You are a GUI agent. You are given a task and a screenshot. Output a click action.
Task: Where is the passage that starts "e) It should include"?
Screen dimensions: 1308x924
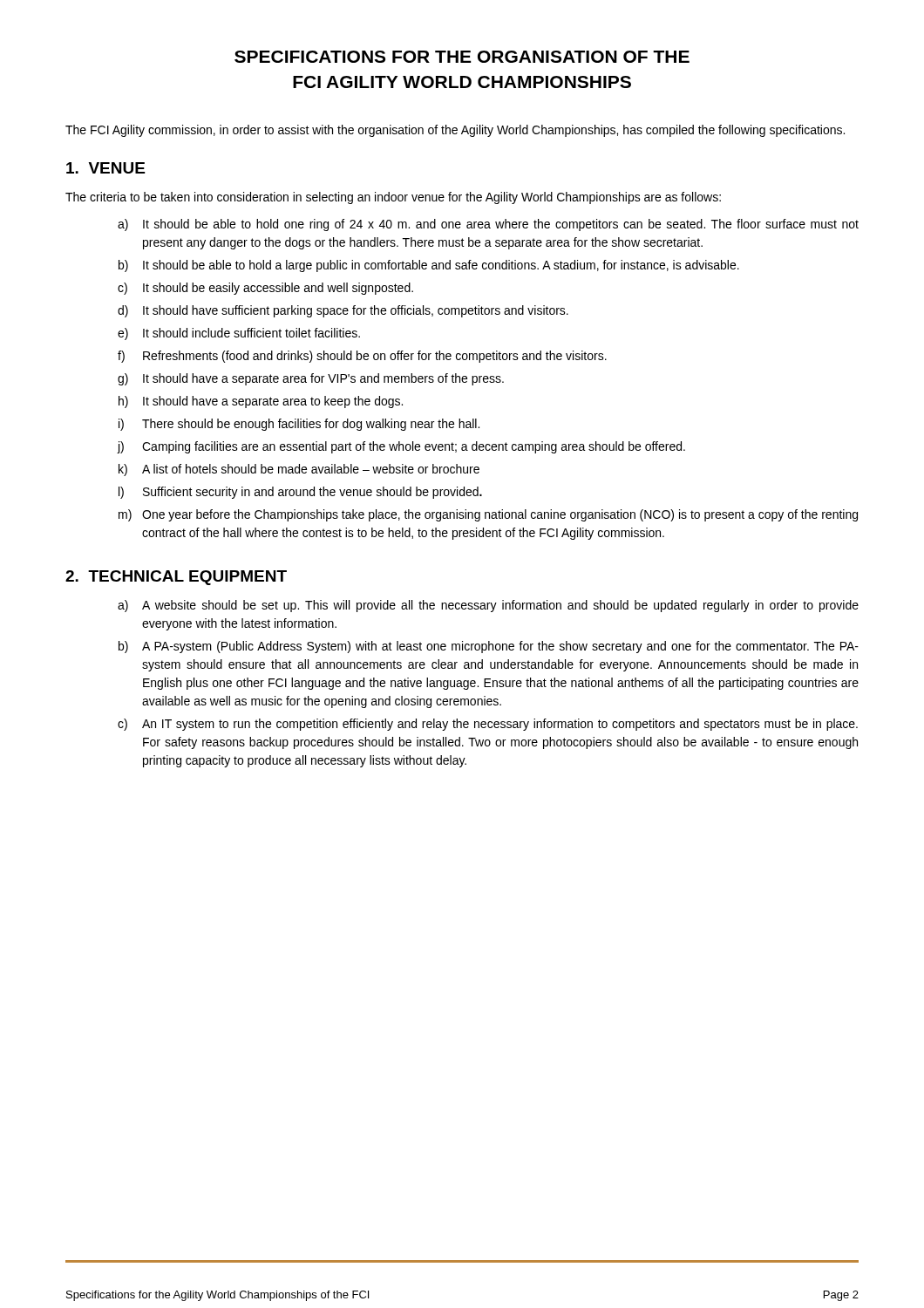[239, 334]
